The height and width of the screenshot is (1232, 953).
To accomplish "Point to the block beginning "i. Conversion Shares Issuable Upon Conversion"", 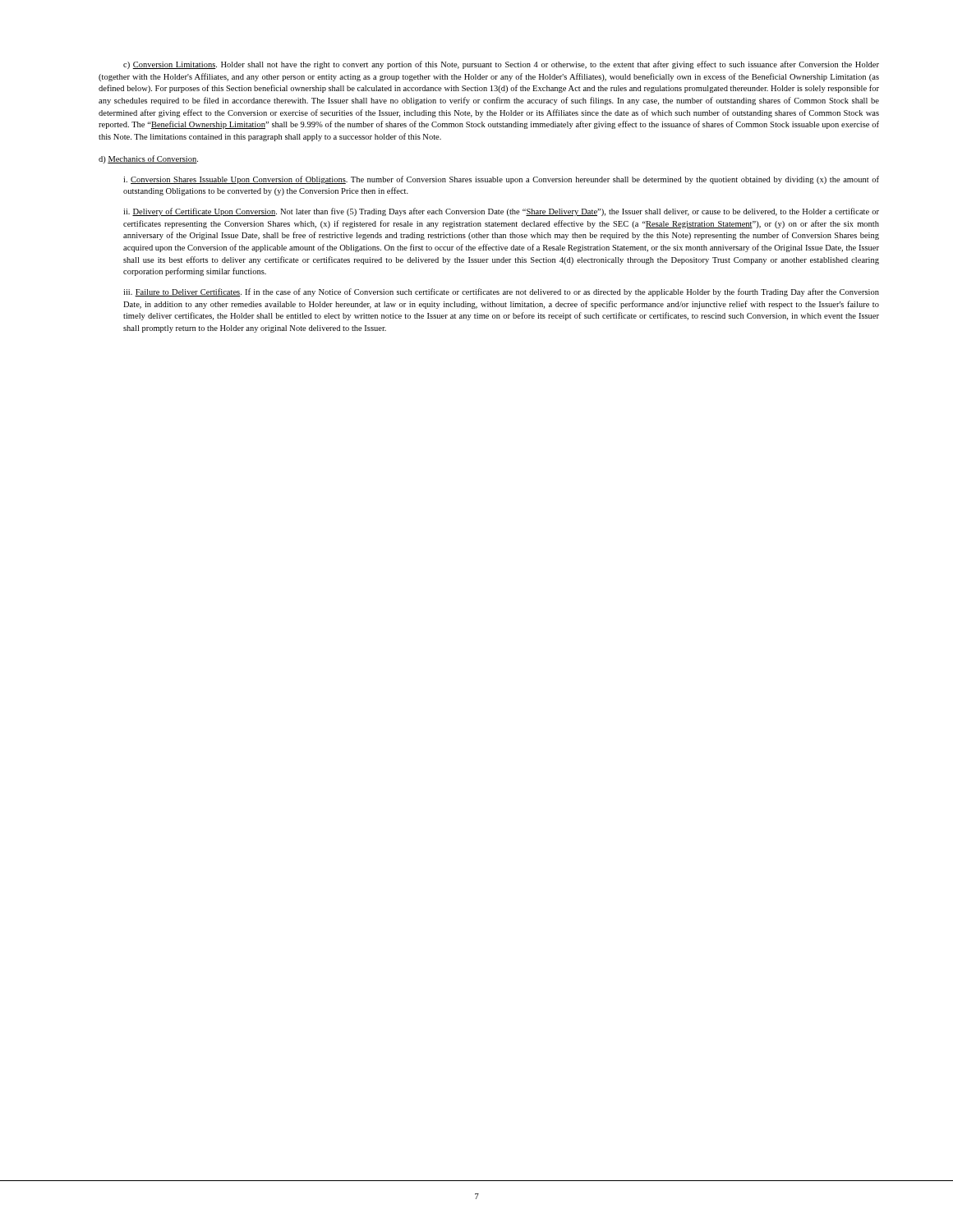I will (501, 186).
